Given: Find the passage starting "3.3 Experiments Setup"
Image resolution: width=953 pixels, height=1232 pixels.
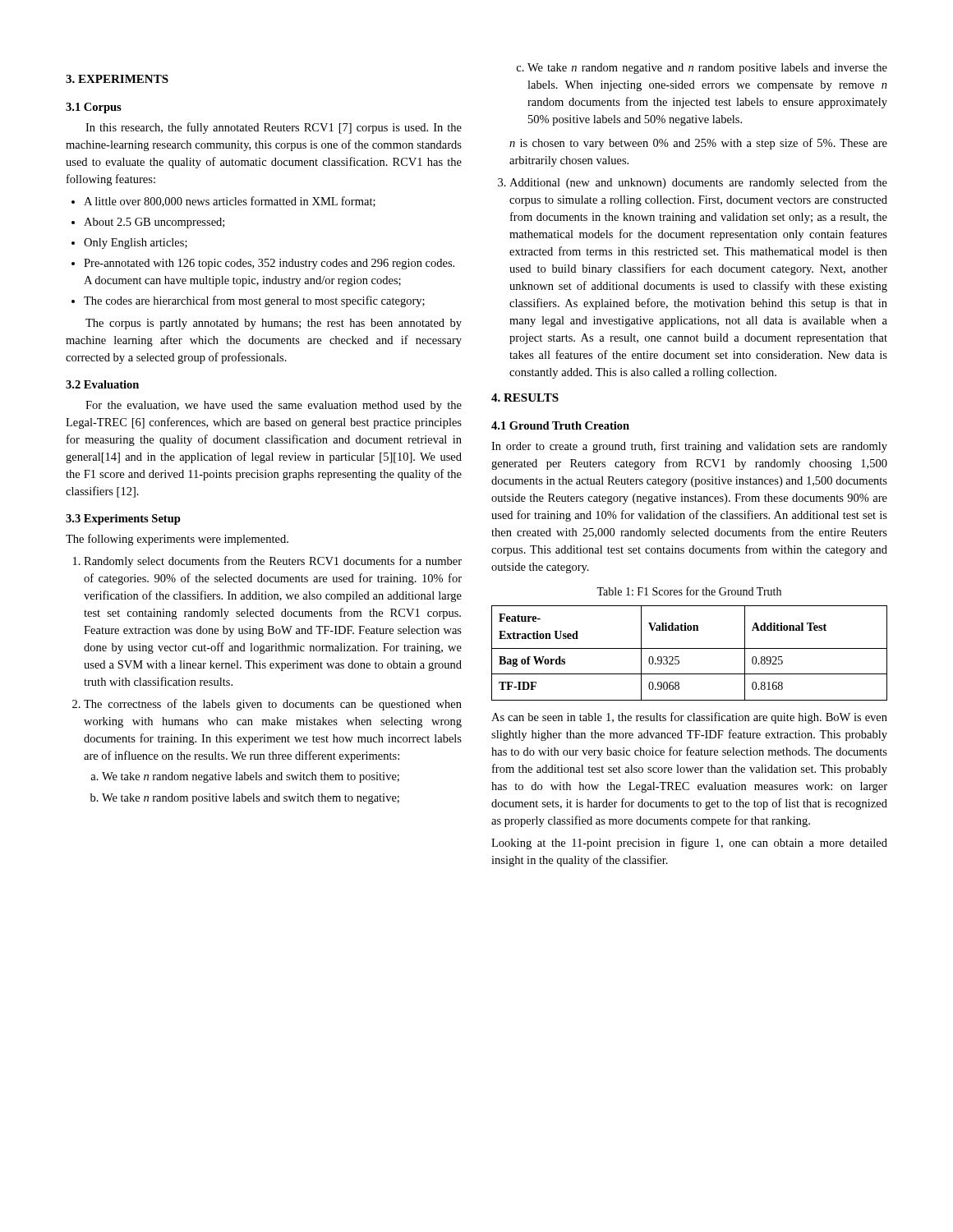Looking at the screenshot, I should click(x=123, y=518).
